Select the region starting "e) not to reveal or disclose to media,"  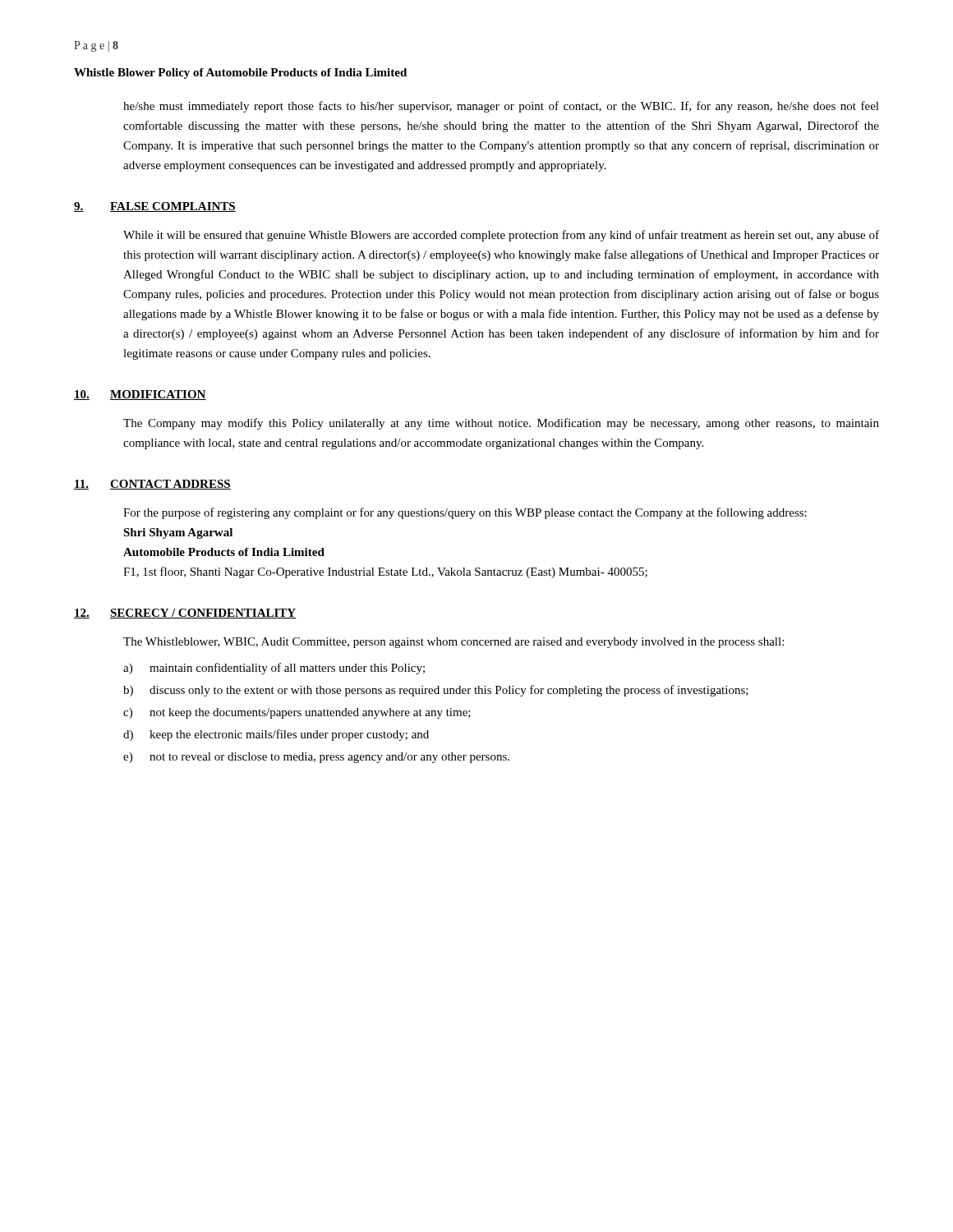click(x=501, y=756)
